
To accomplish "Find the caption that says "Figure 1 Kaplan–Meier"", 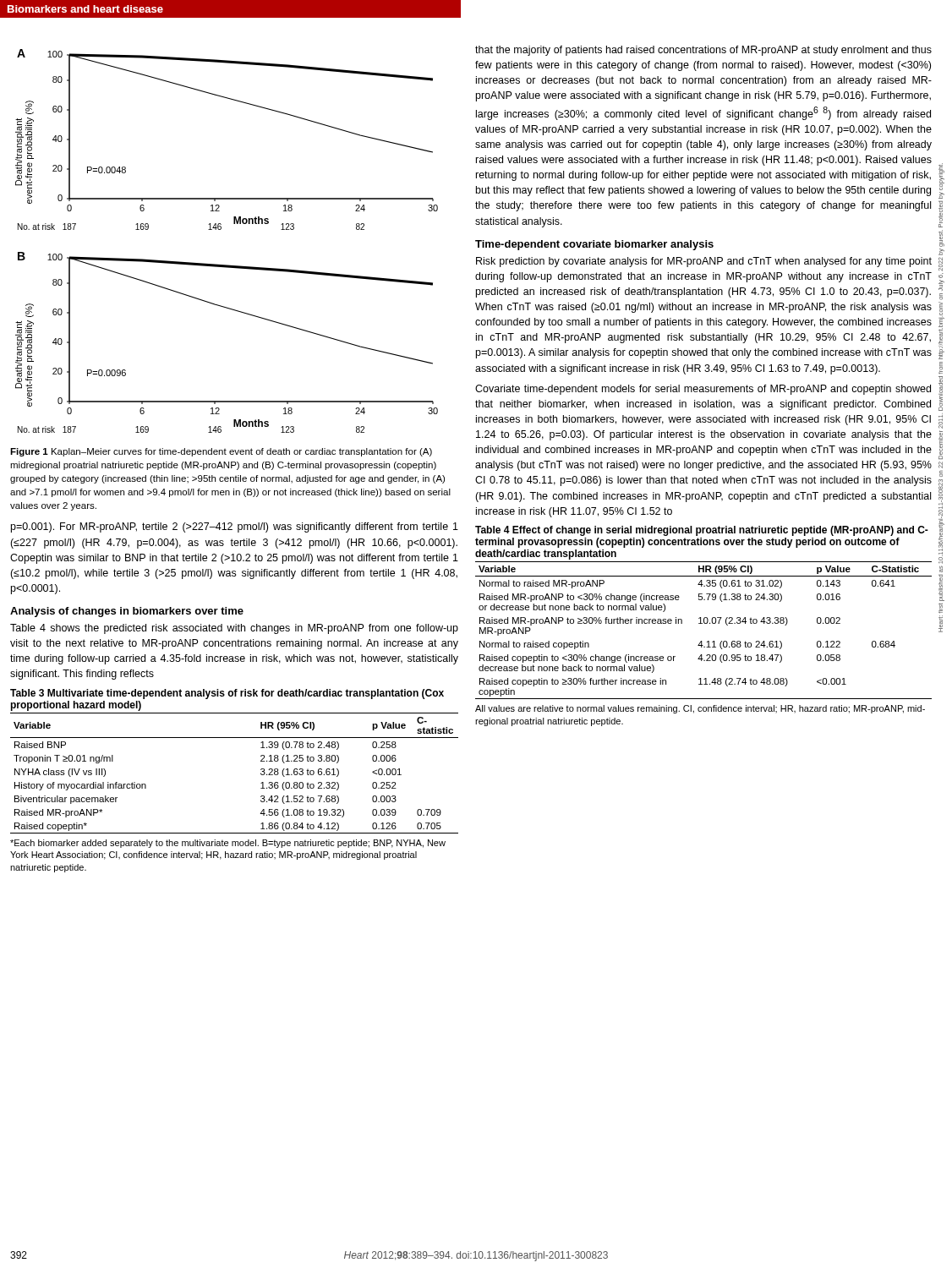I will (230, 479).
